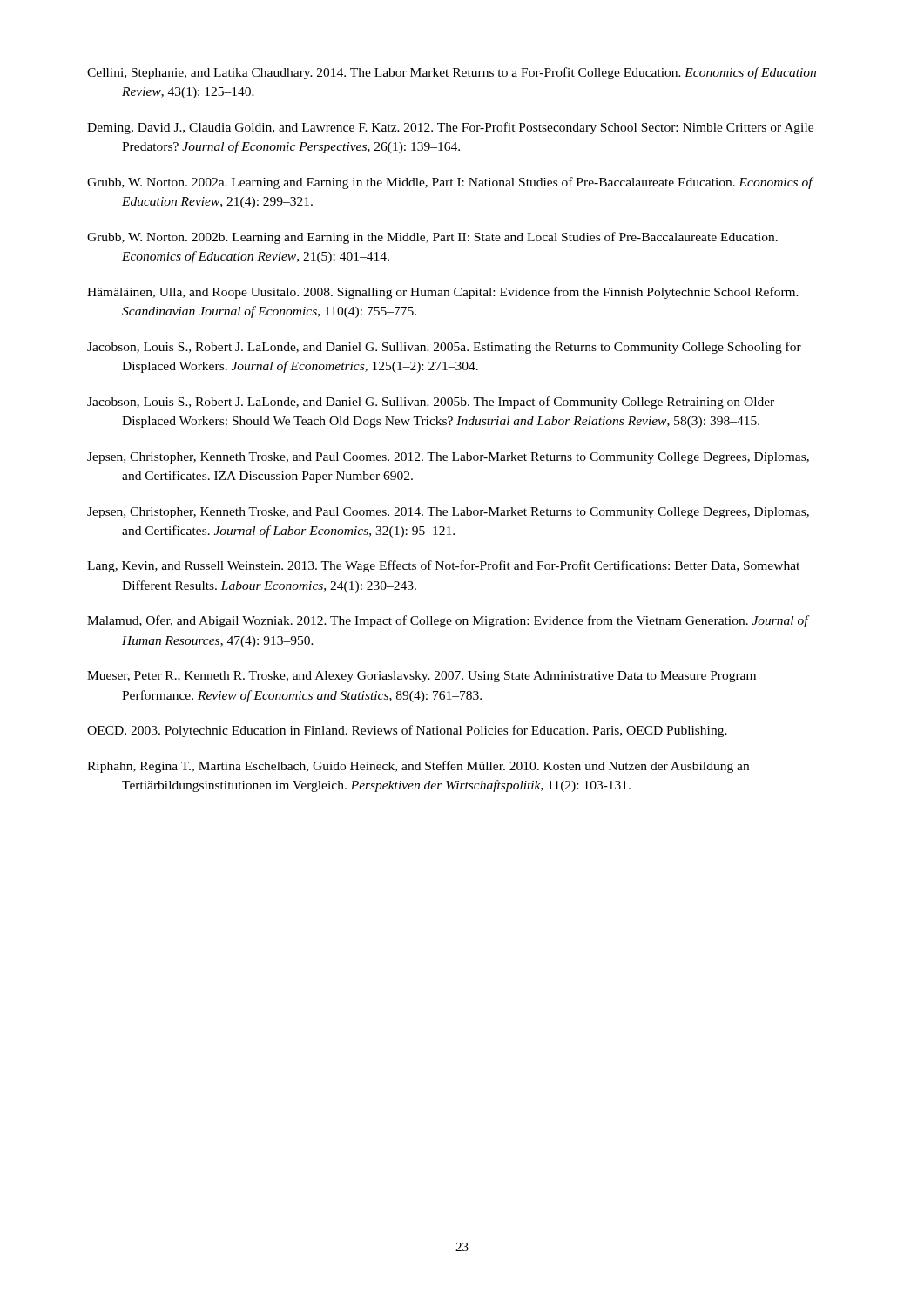Click the passage that begins "Hämäläinen, Ulla, and Roope Uusitalo."

coord(443,301)
